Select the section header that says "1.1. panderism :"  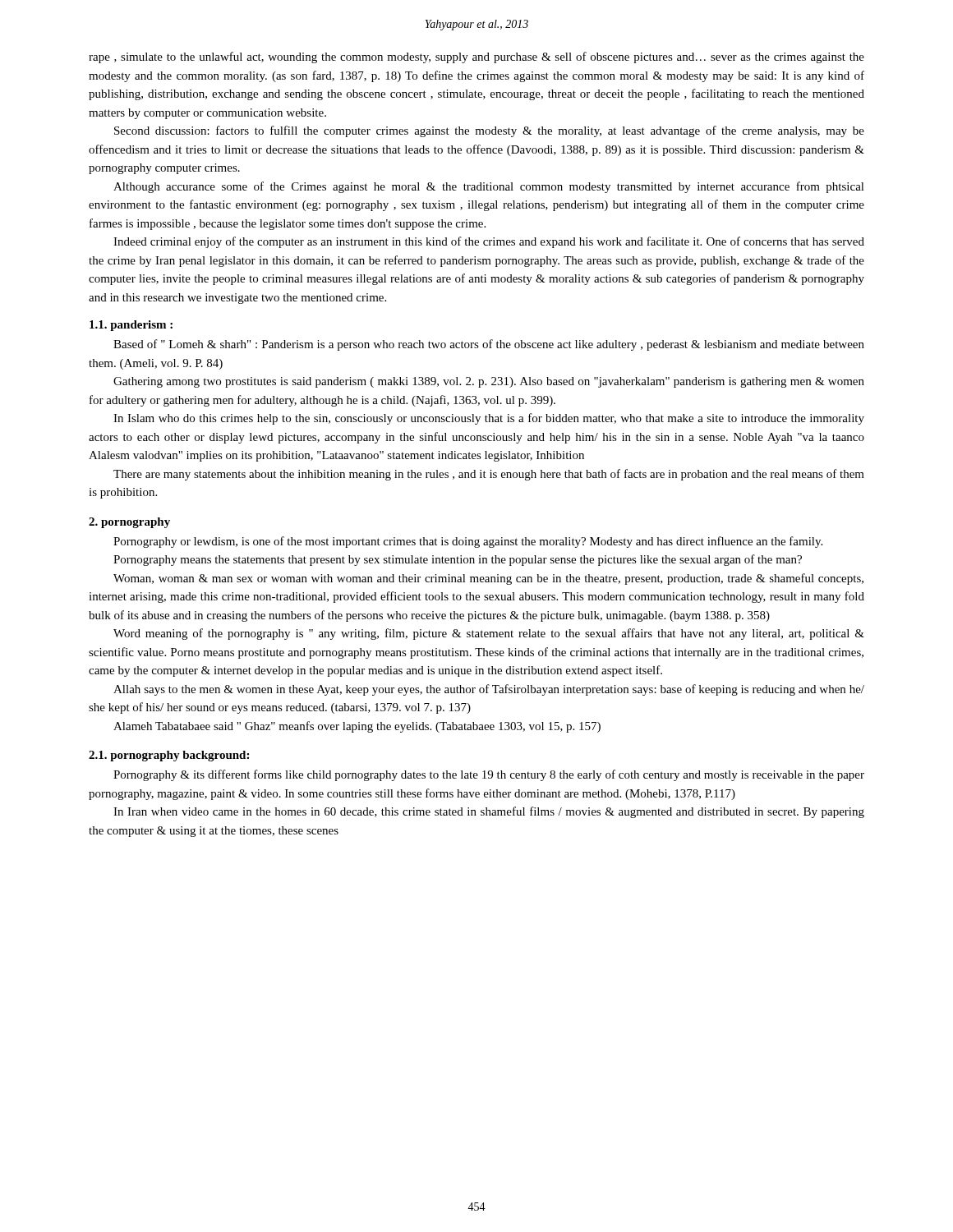(131, 324)
